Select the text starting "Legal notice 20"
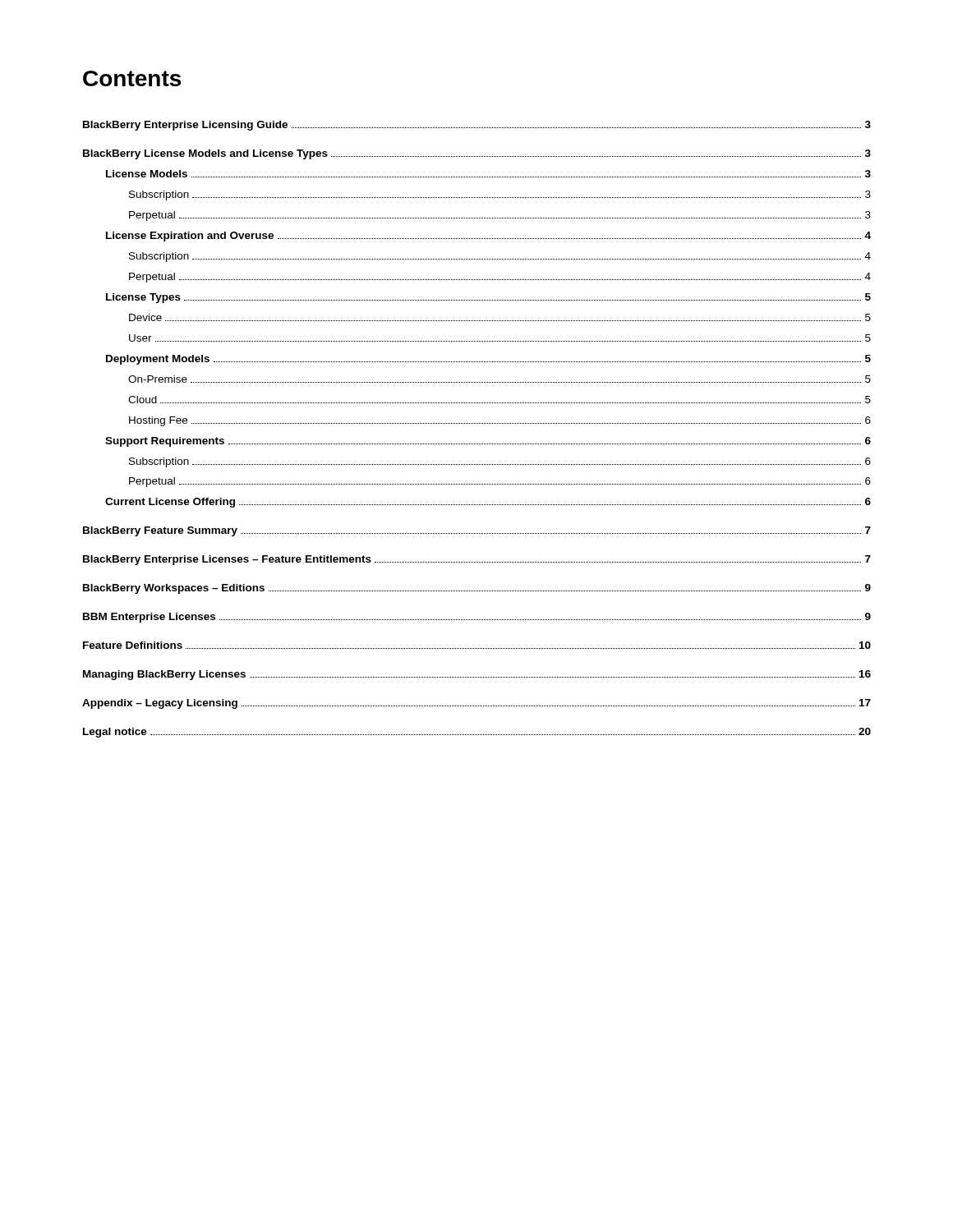953x1232 pixels. (x=476, y=732)
